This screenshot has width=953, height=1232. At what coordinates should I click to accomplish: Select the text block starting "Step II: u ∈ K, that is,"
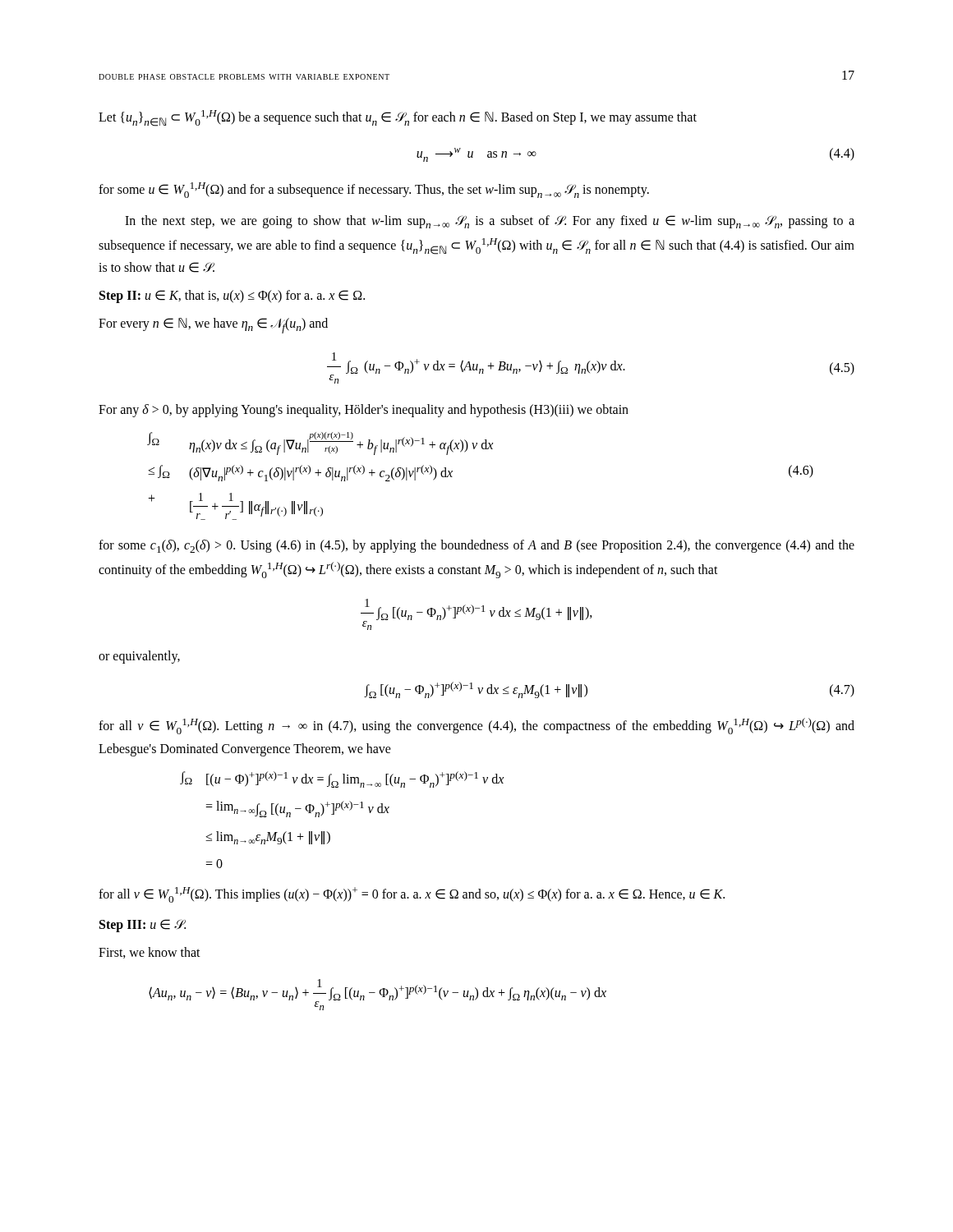point(232,297)
